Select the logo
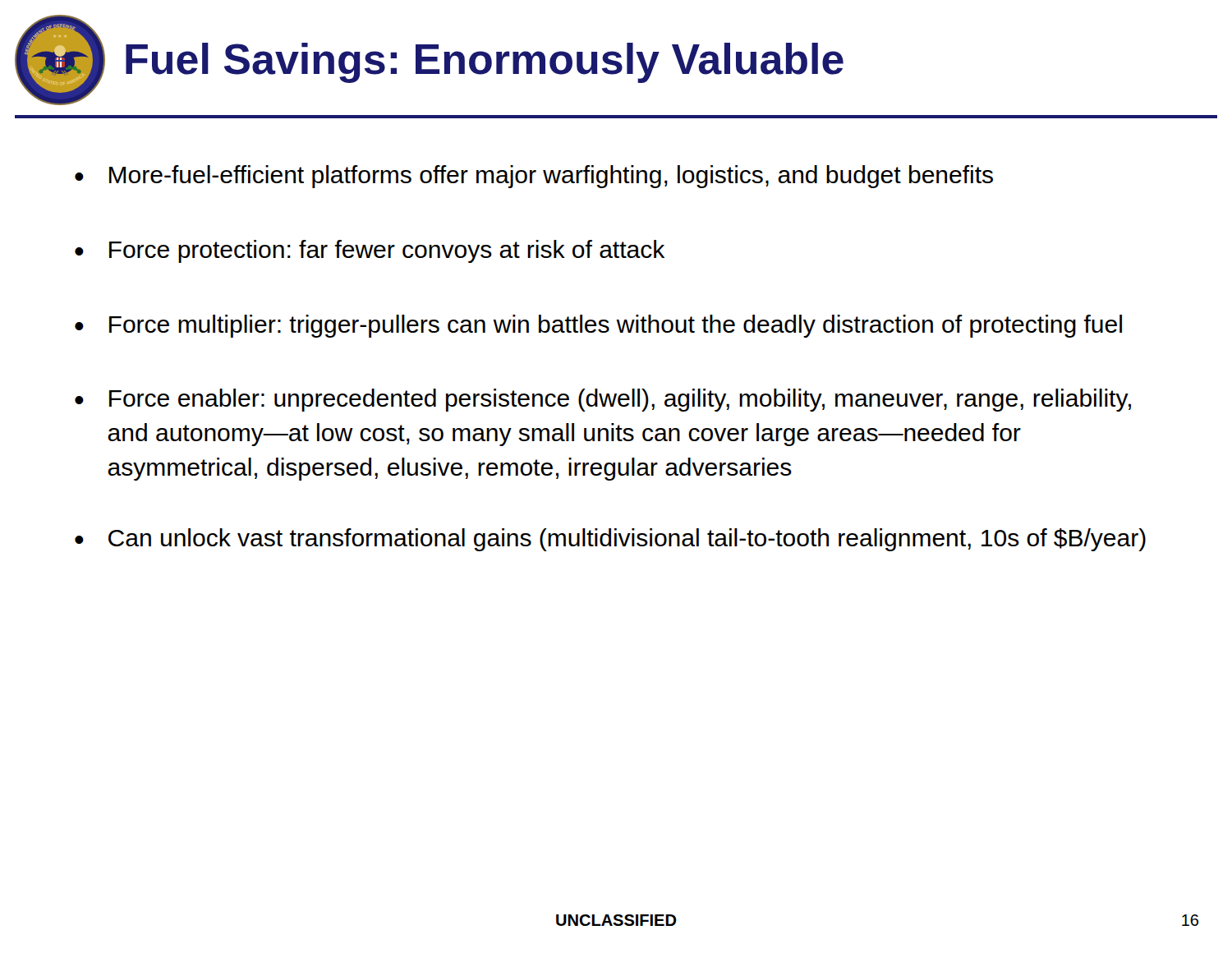This screenshot has height=953, width=1232. click(60, 60)
